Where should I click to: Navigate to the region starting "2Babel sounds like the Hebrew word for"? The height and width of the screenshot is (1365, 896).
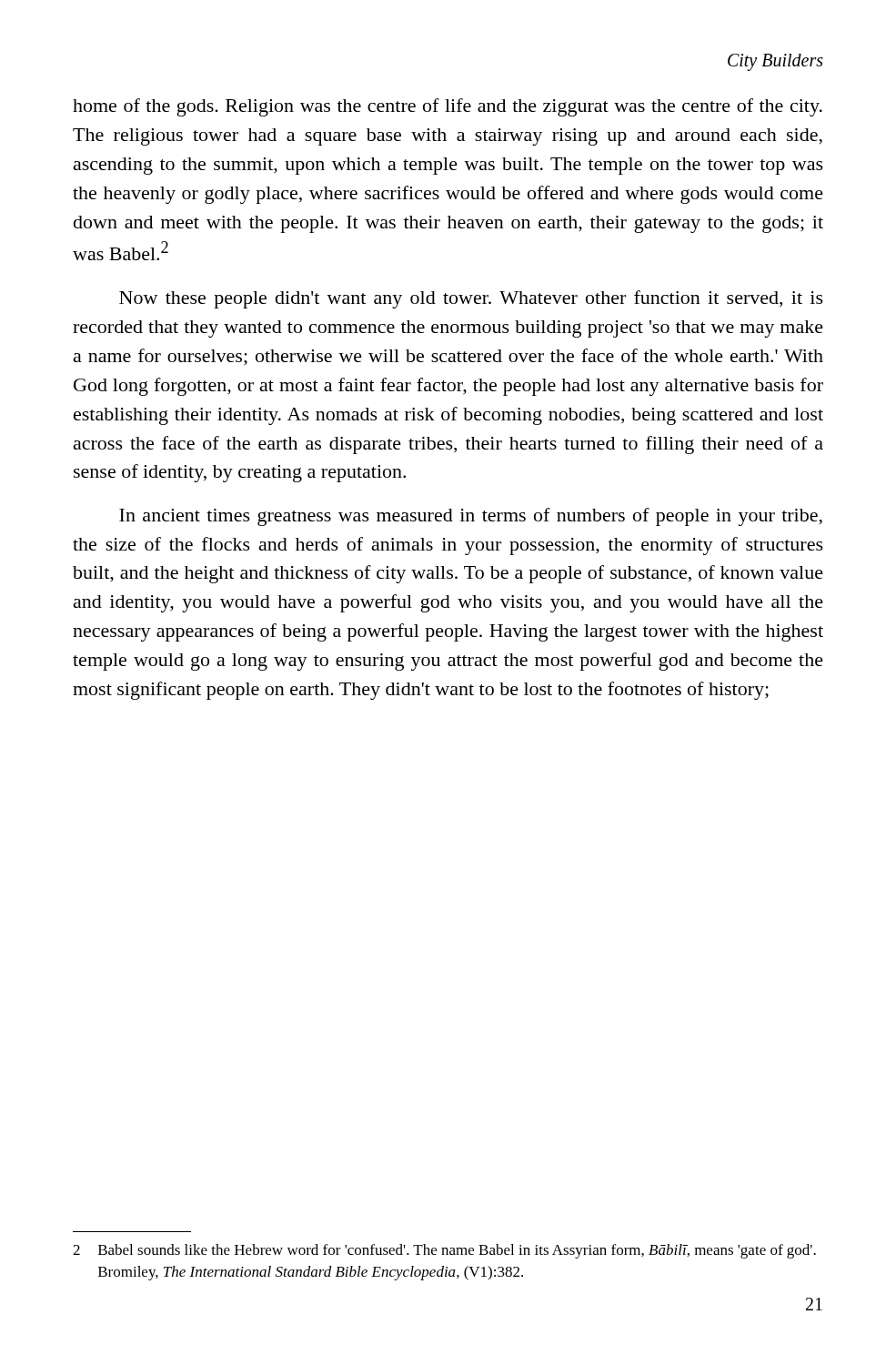(448, 1257)
